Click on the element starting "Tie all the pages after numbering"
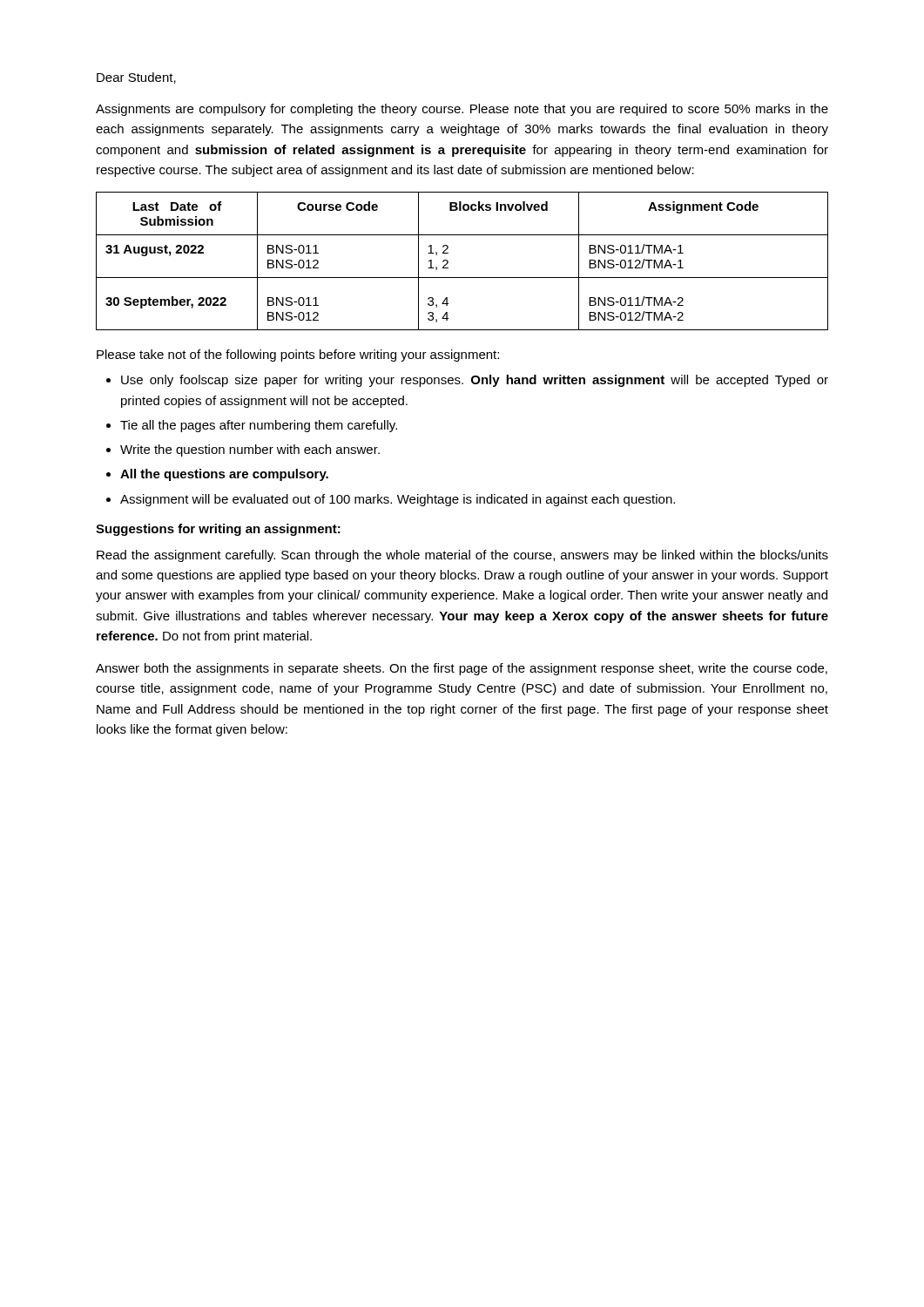 259,425
